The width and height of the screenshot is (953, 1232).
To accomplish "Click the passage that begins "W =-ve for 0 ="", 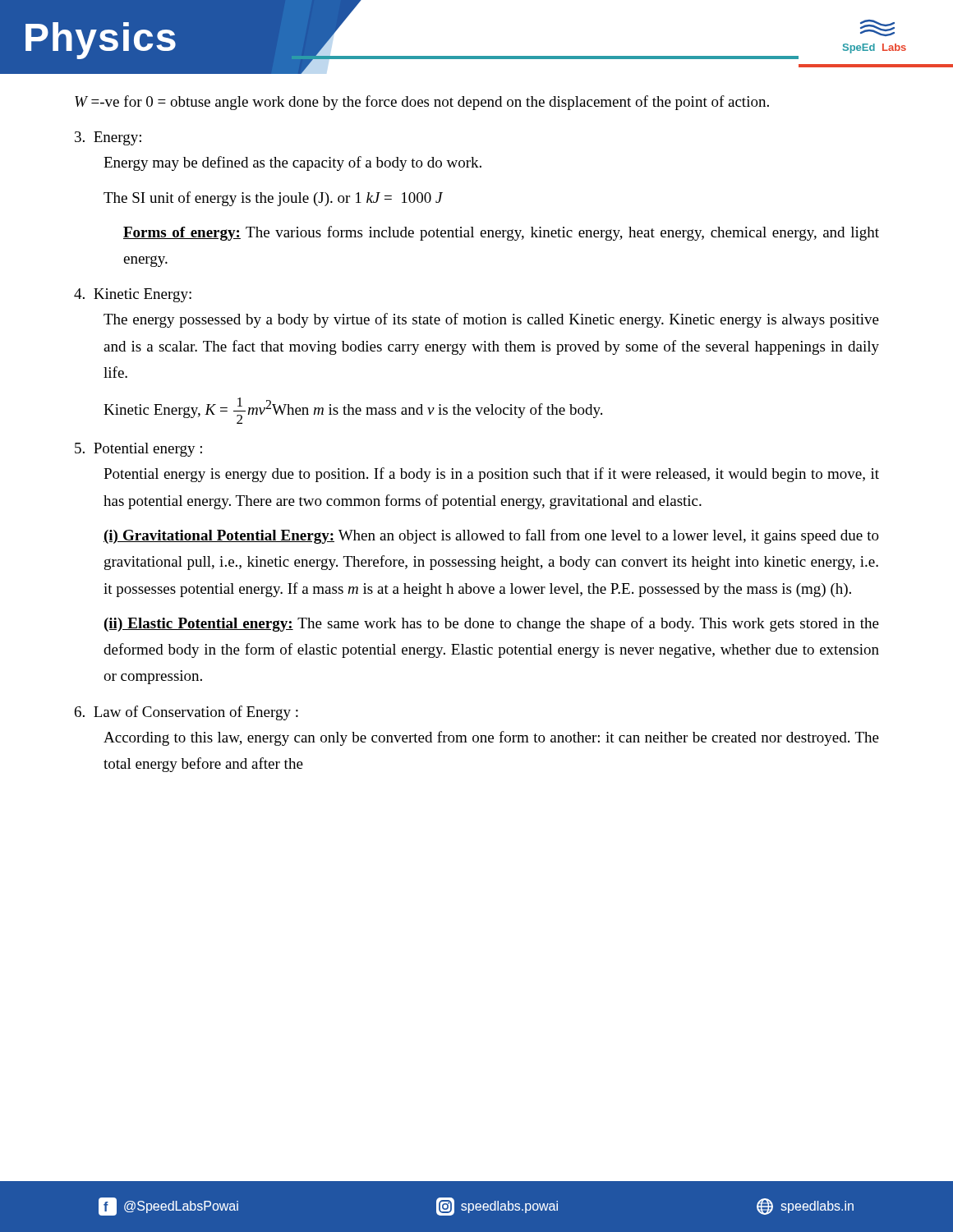I will (x=476, y=102).
